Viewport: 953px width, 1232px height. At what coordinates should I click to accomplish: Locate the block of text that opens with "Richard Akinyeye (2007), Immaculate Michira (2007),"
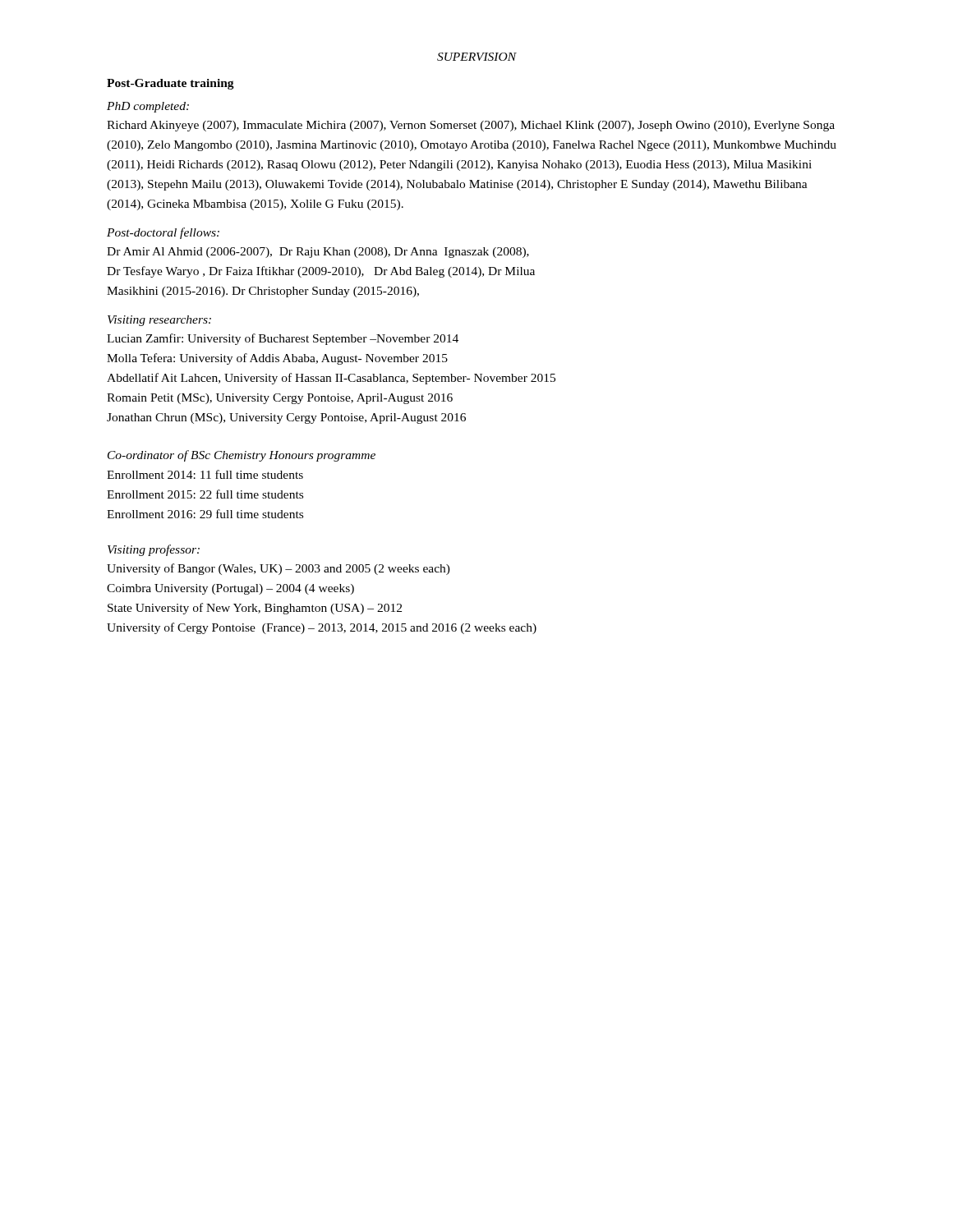472,164
